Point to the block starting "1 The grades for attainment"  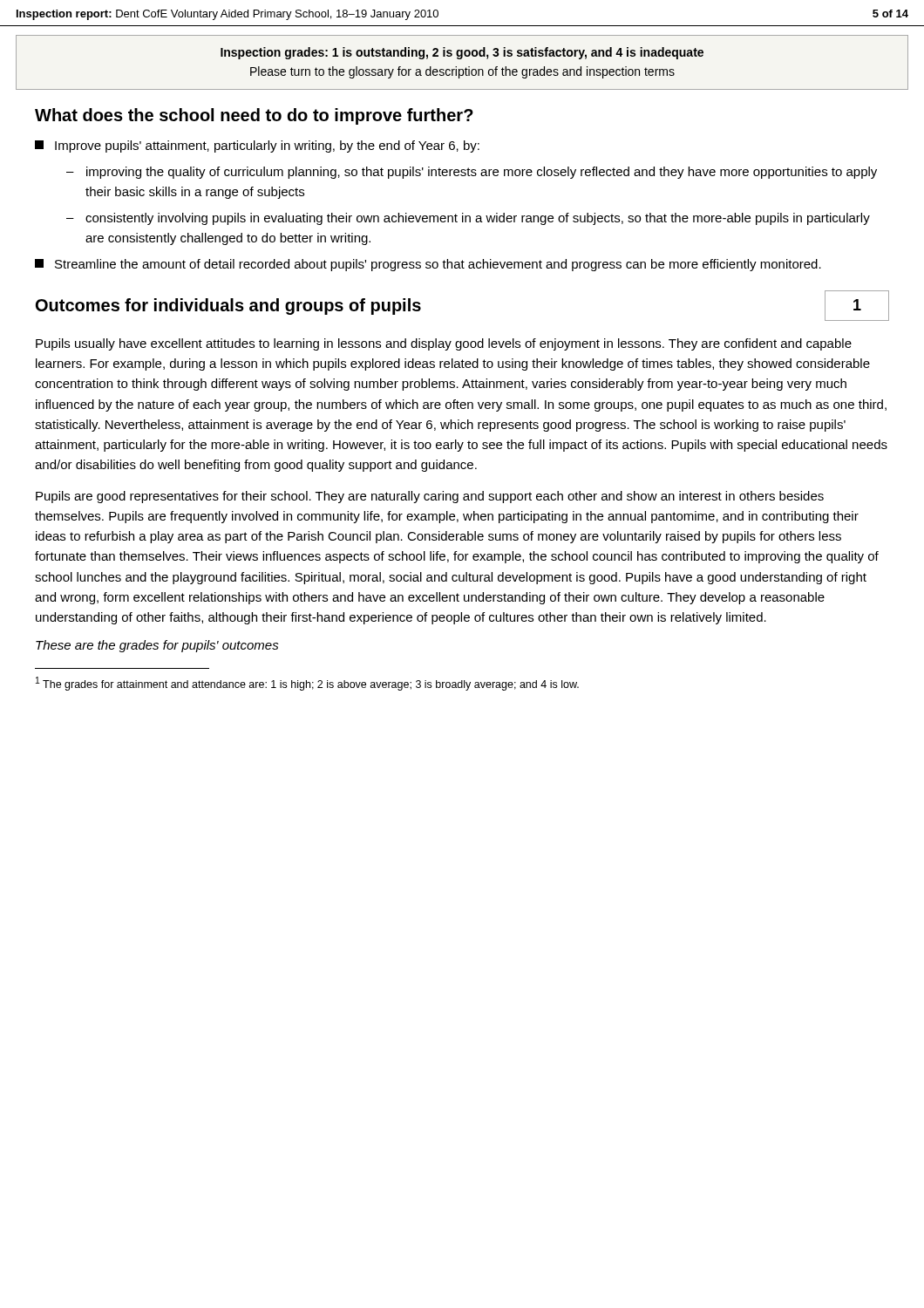(307, 684)
